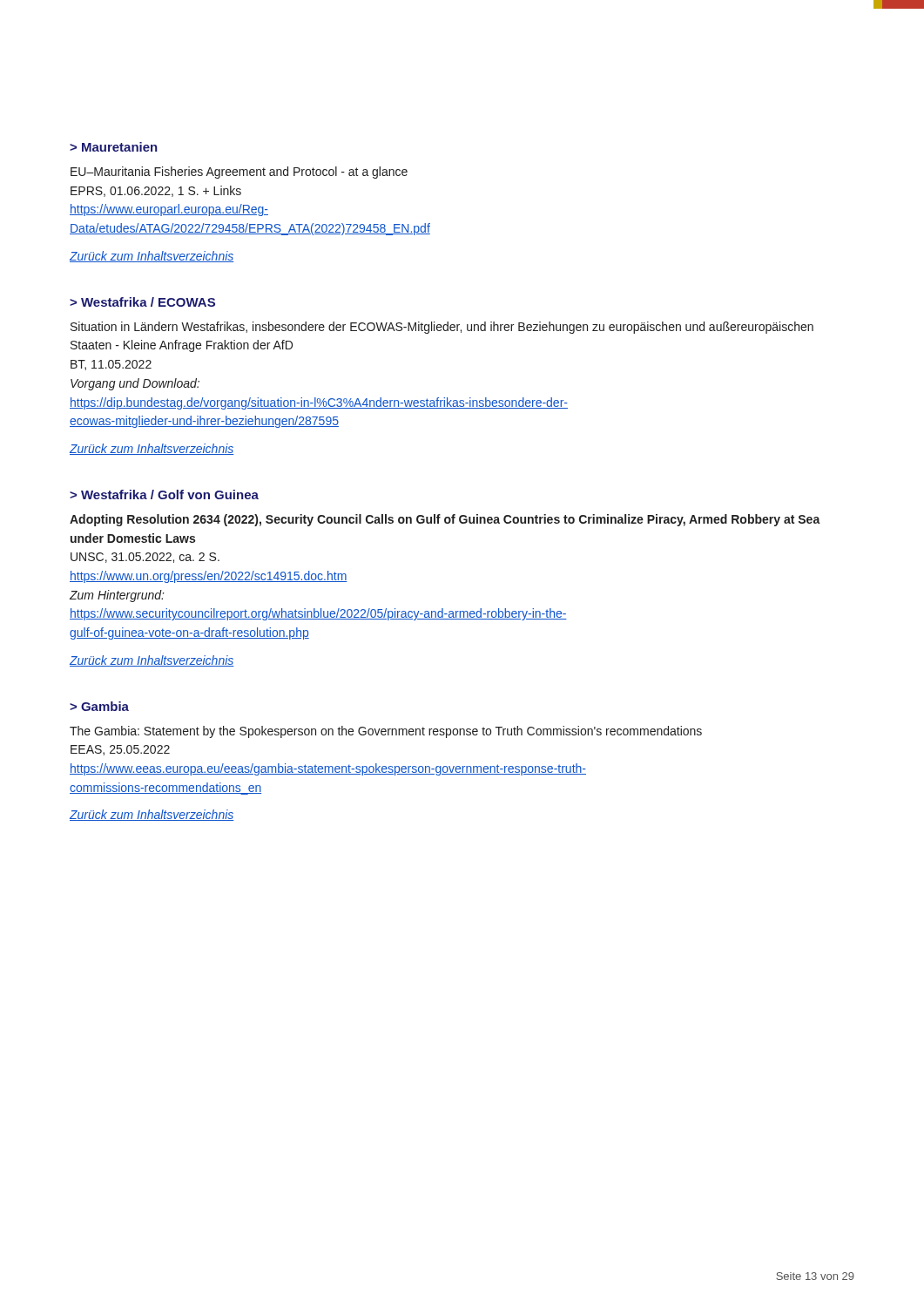
Task: Point to "> Westafrika / Golf von Guinea"
Action: [164, 494]
